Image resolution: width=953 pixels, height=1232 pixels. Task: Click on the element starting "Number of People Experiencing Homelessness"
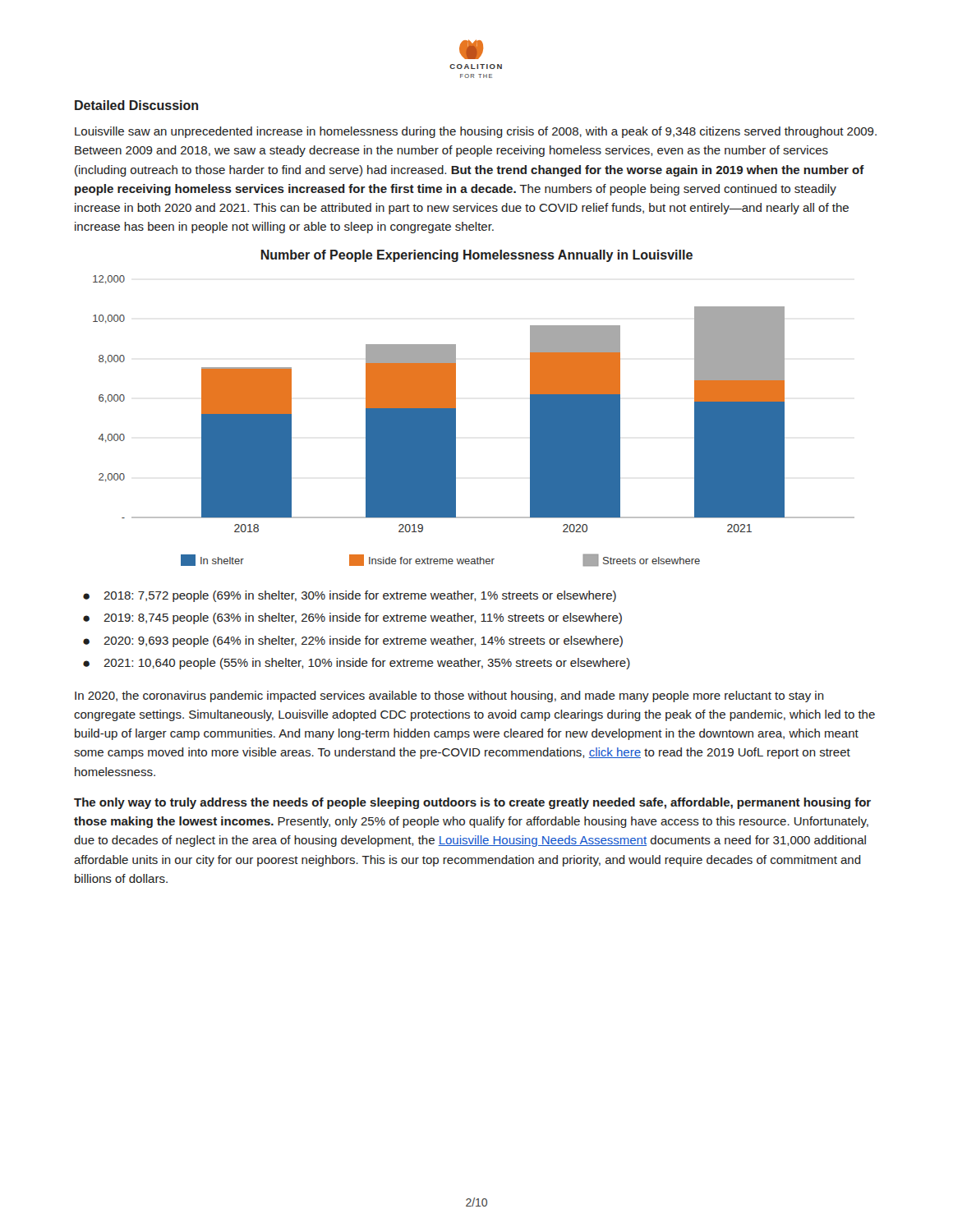pyautogui.click(x=476, y=255)
